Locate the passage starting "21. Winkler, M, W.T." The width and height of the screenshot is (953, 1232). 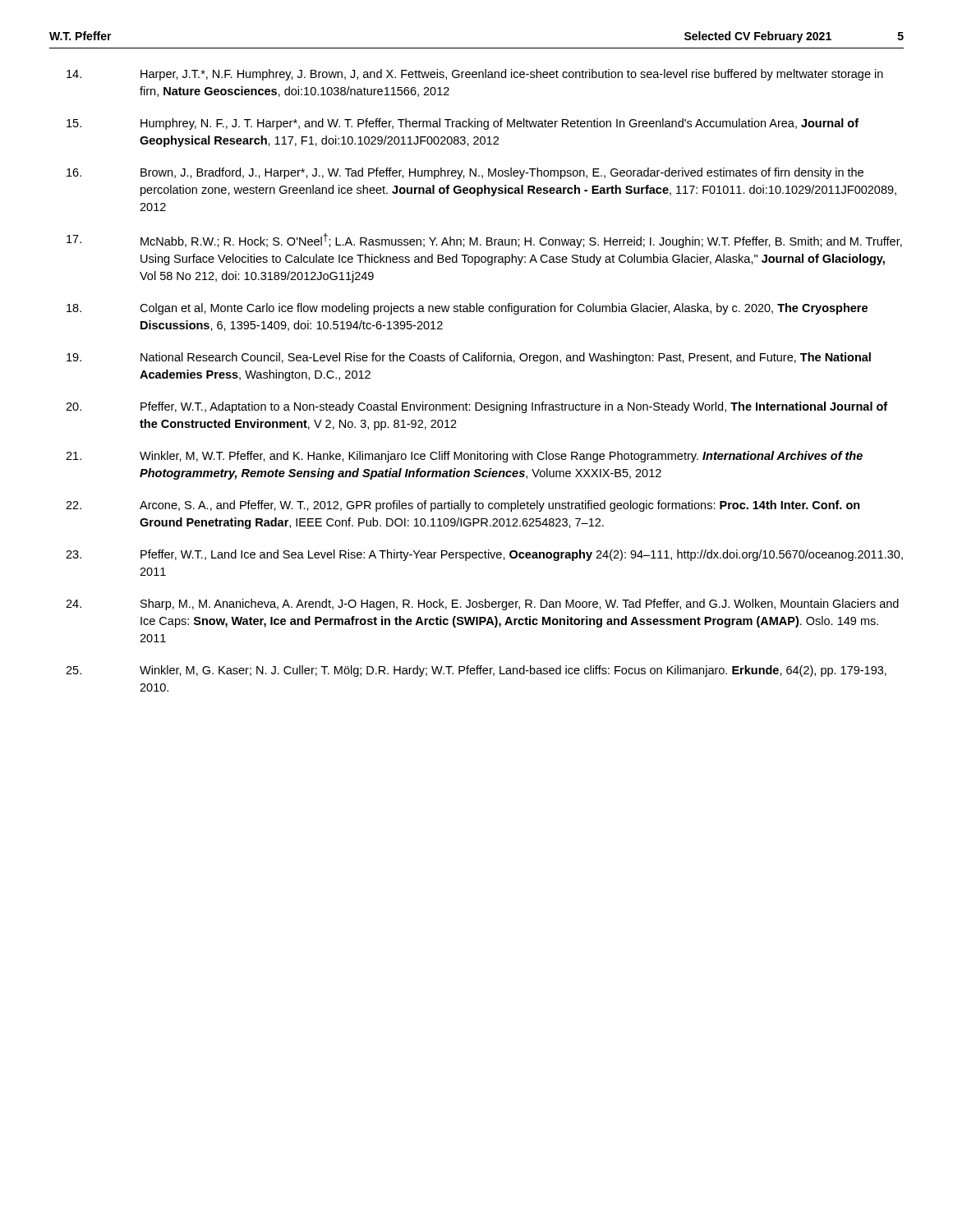476,465
